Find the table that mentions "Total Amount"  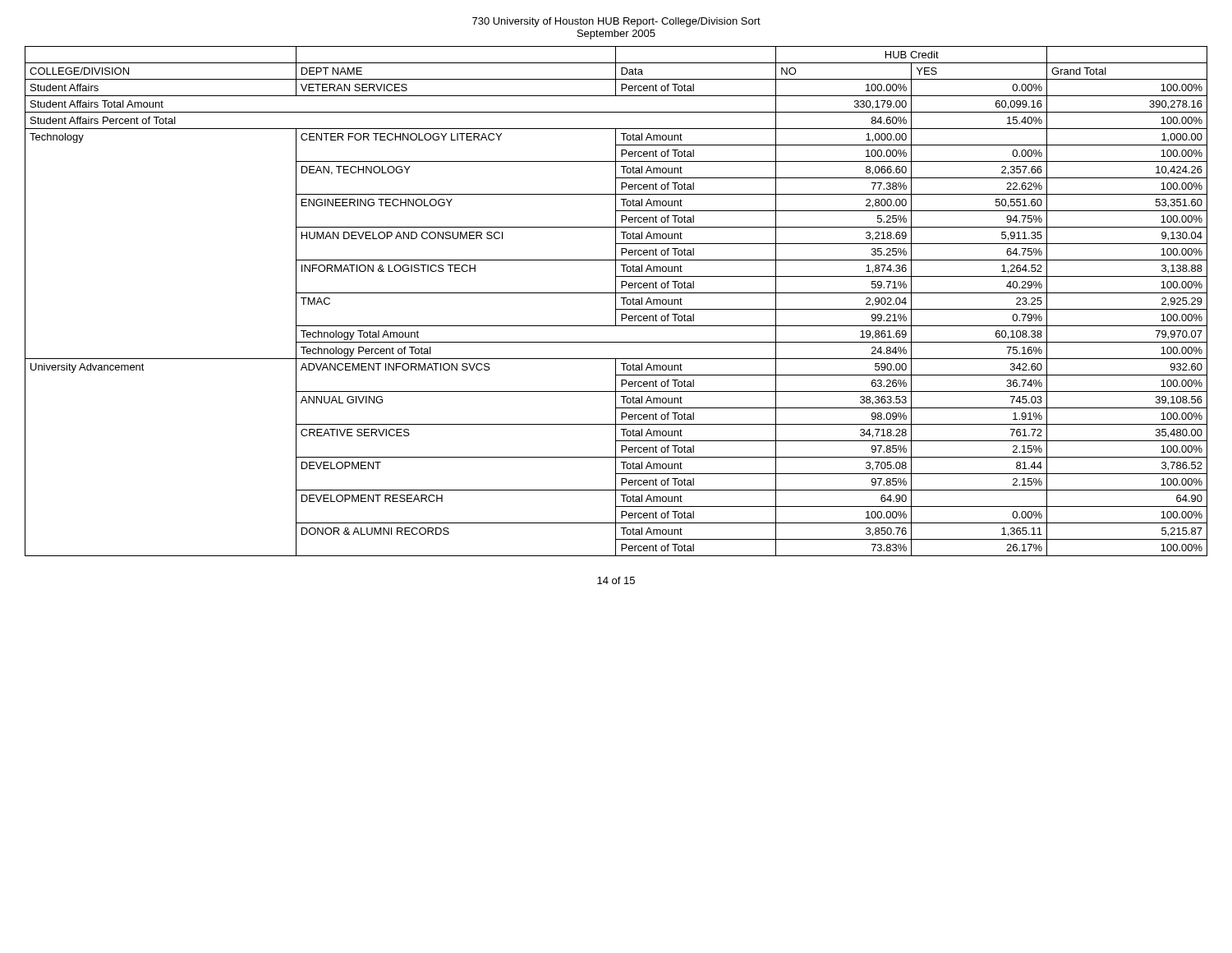(616, 301)
